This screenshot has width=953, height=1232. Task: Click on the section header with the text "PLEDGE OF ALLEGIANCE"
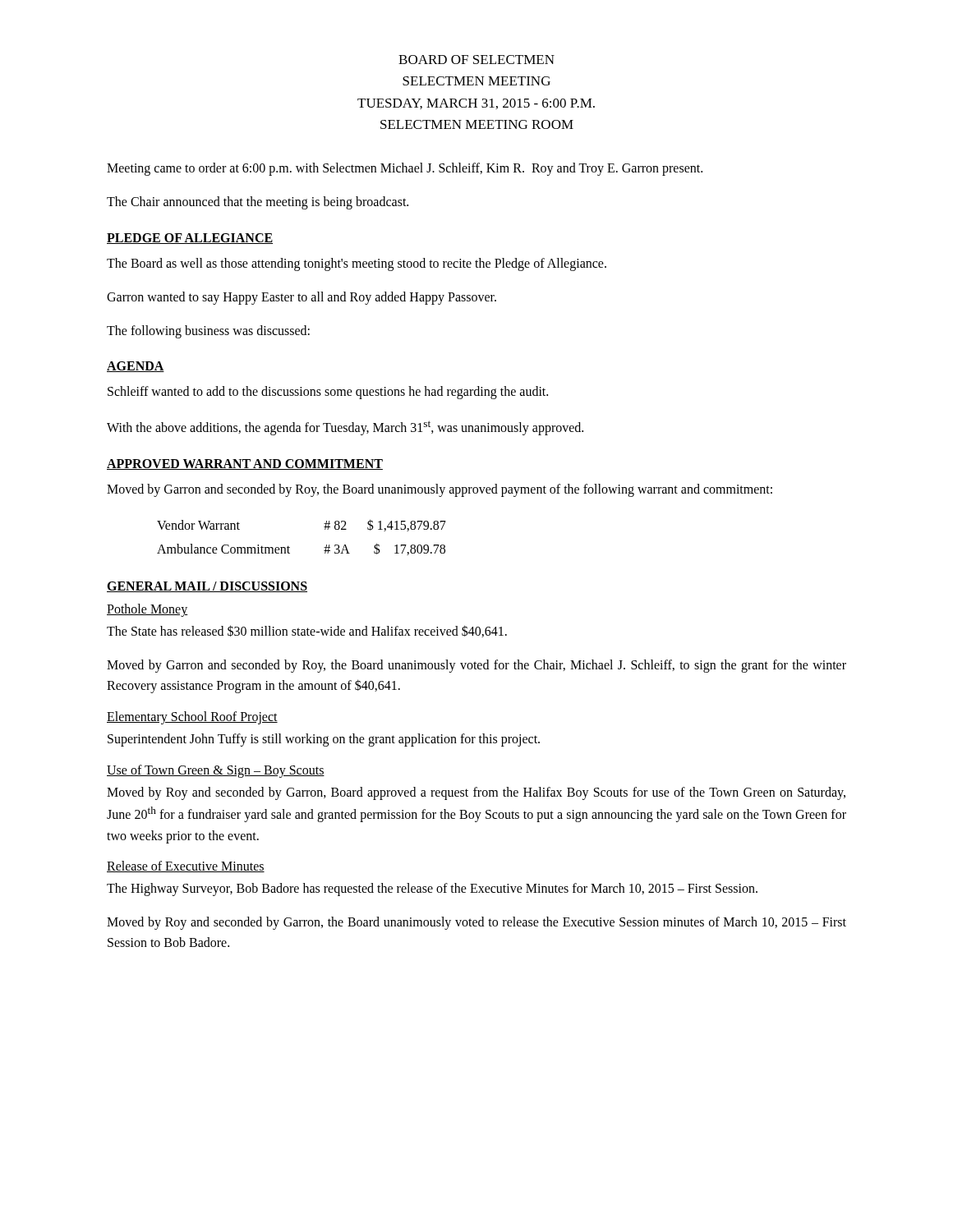[x=190, y=238]
